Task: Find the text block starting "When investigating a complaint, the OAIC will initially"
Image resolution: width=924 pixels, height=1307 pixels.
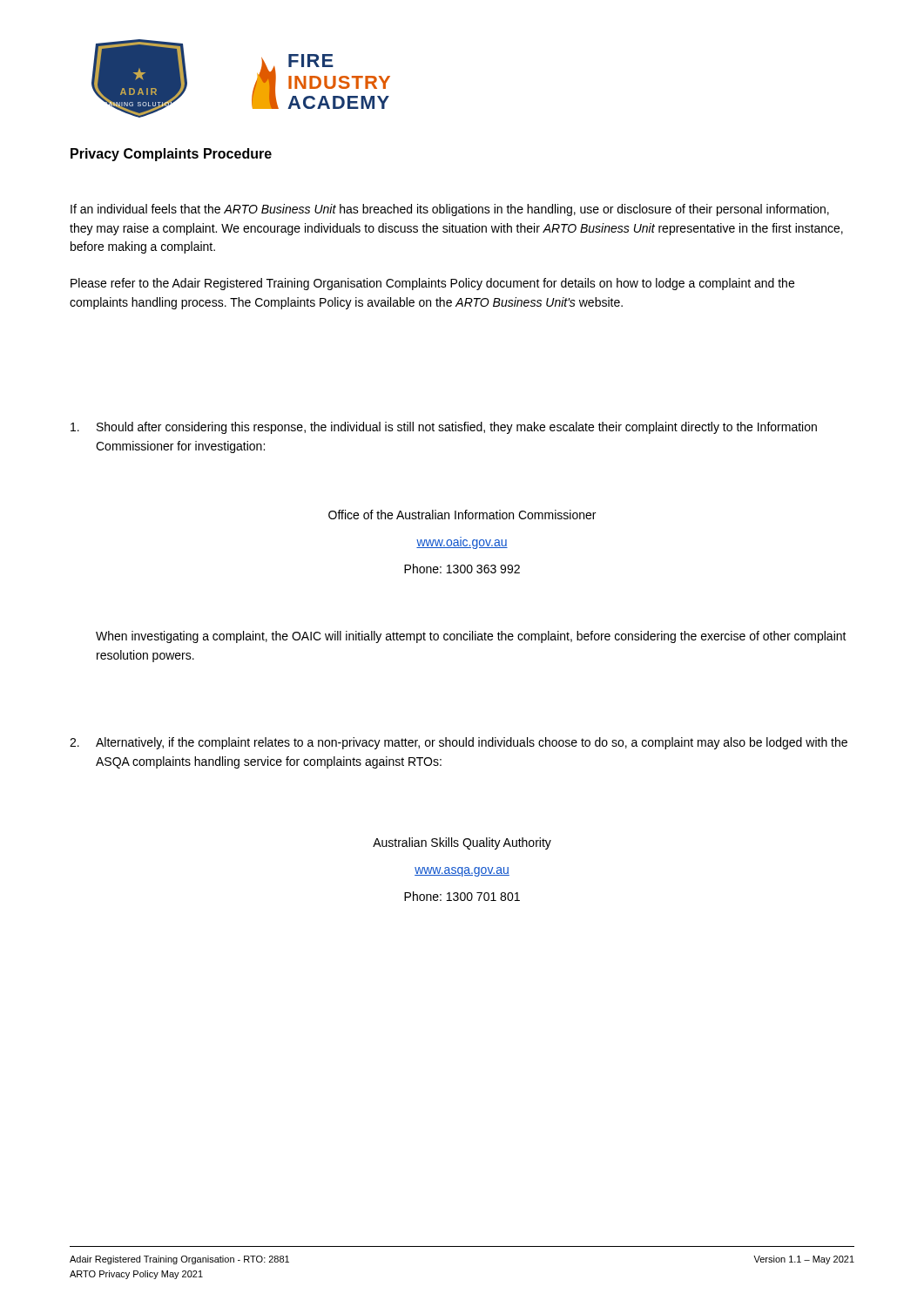Action: click(471, 646)
